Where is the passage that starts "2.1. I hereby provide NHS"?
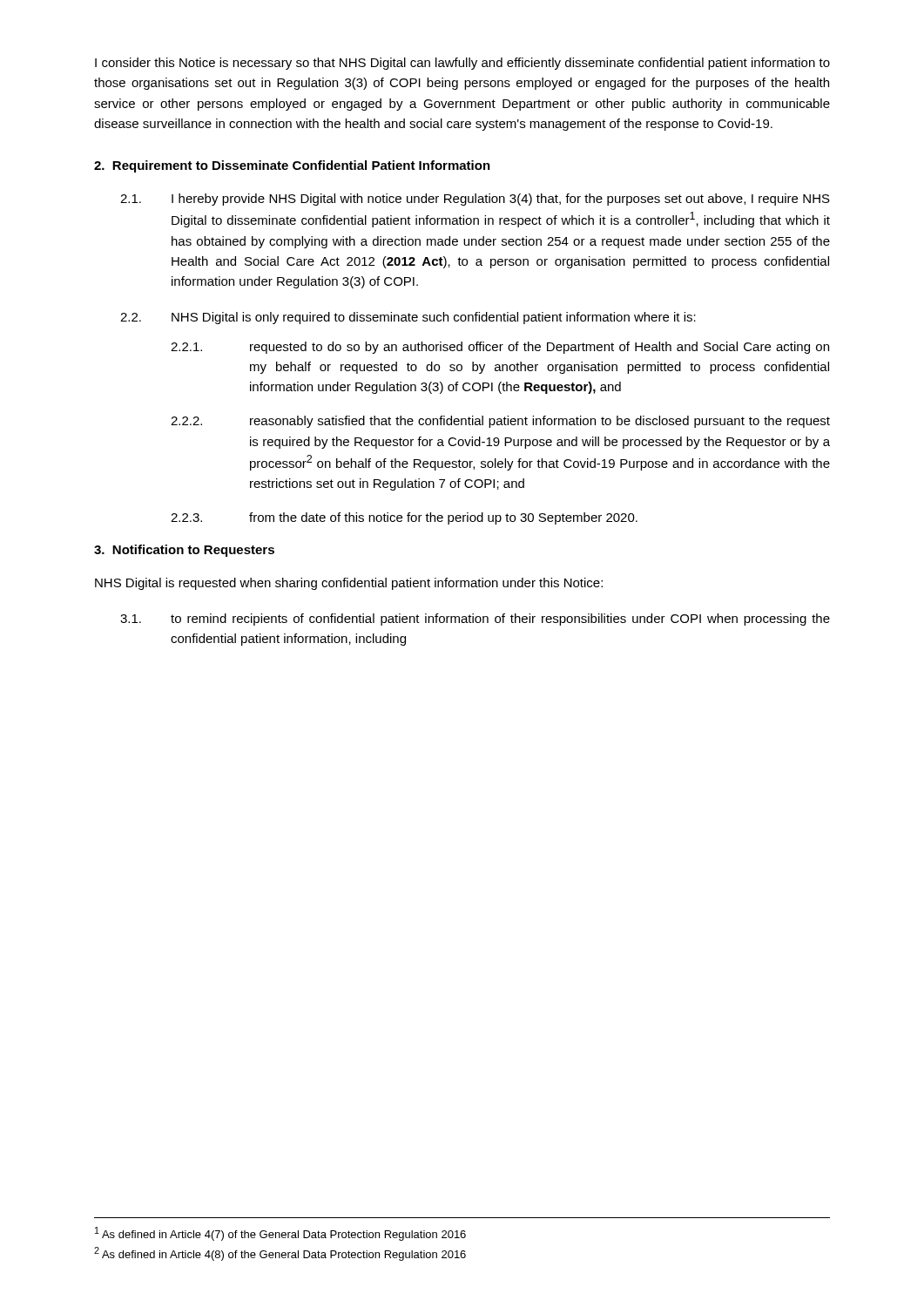The image size is (924, 1307). pos(475,240)
